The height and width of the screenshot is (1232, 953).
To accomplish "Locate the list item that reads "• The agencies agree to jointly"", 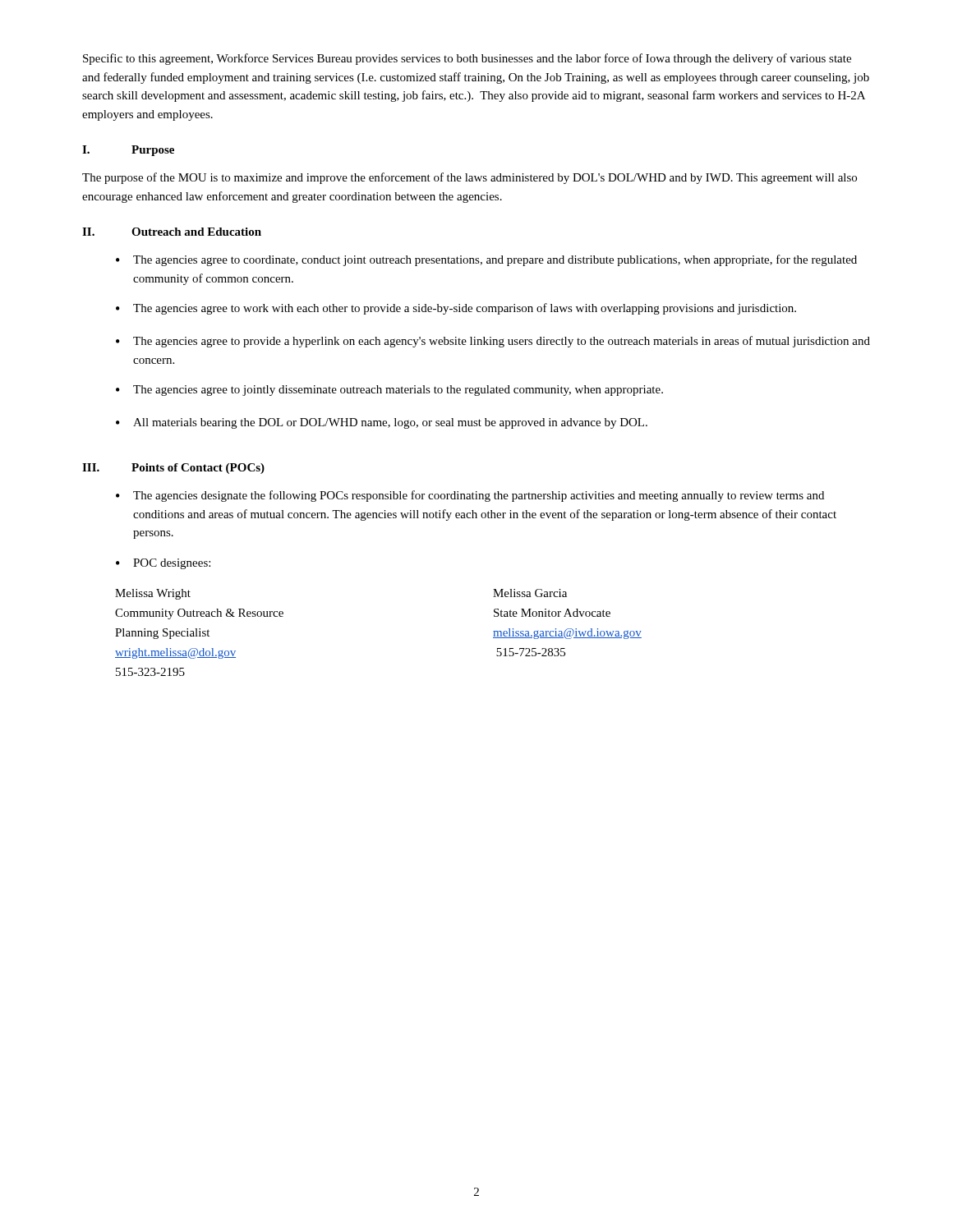I will pos(493,391).
